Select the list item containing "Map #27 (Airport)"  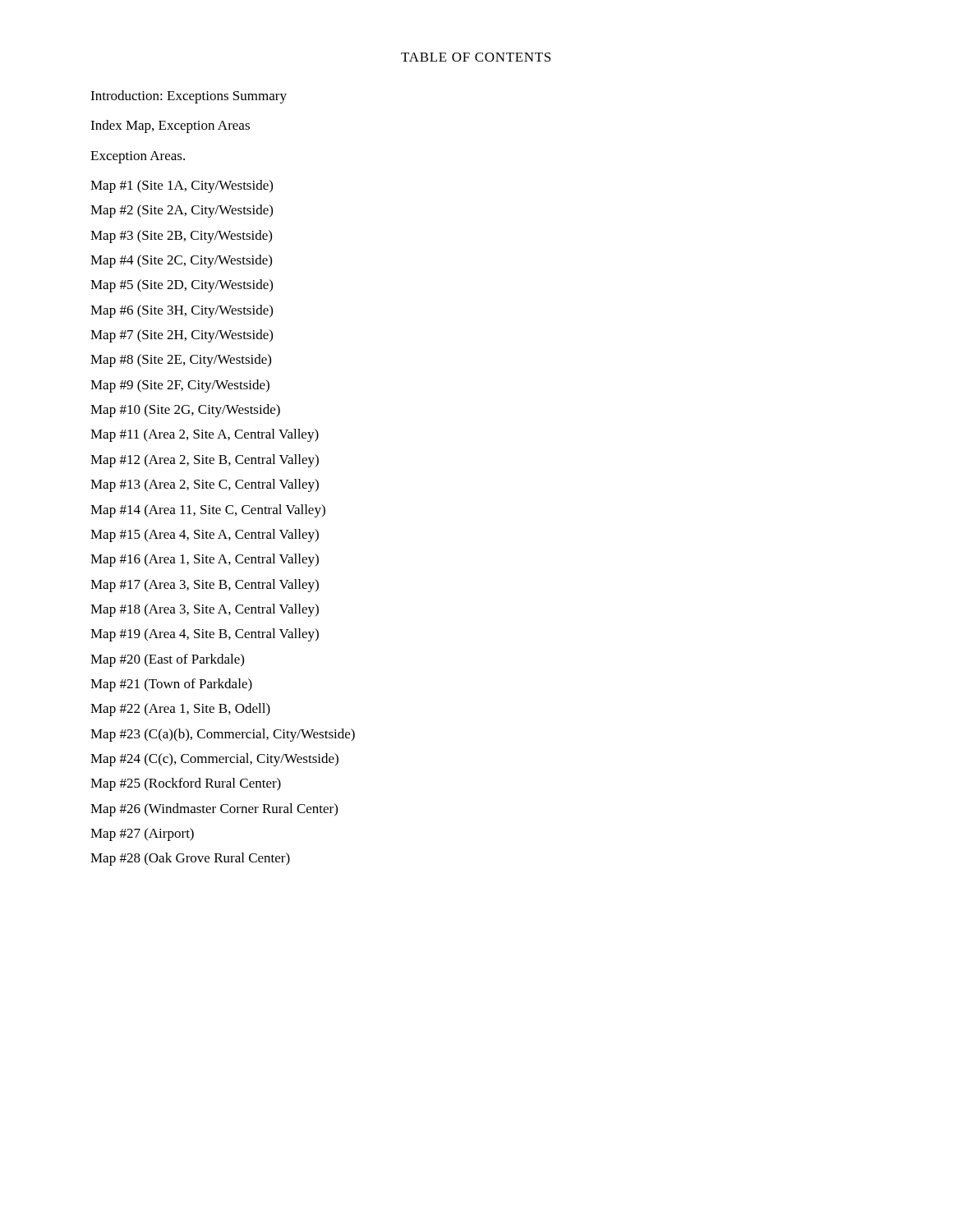[x=142, y=833]
